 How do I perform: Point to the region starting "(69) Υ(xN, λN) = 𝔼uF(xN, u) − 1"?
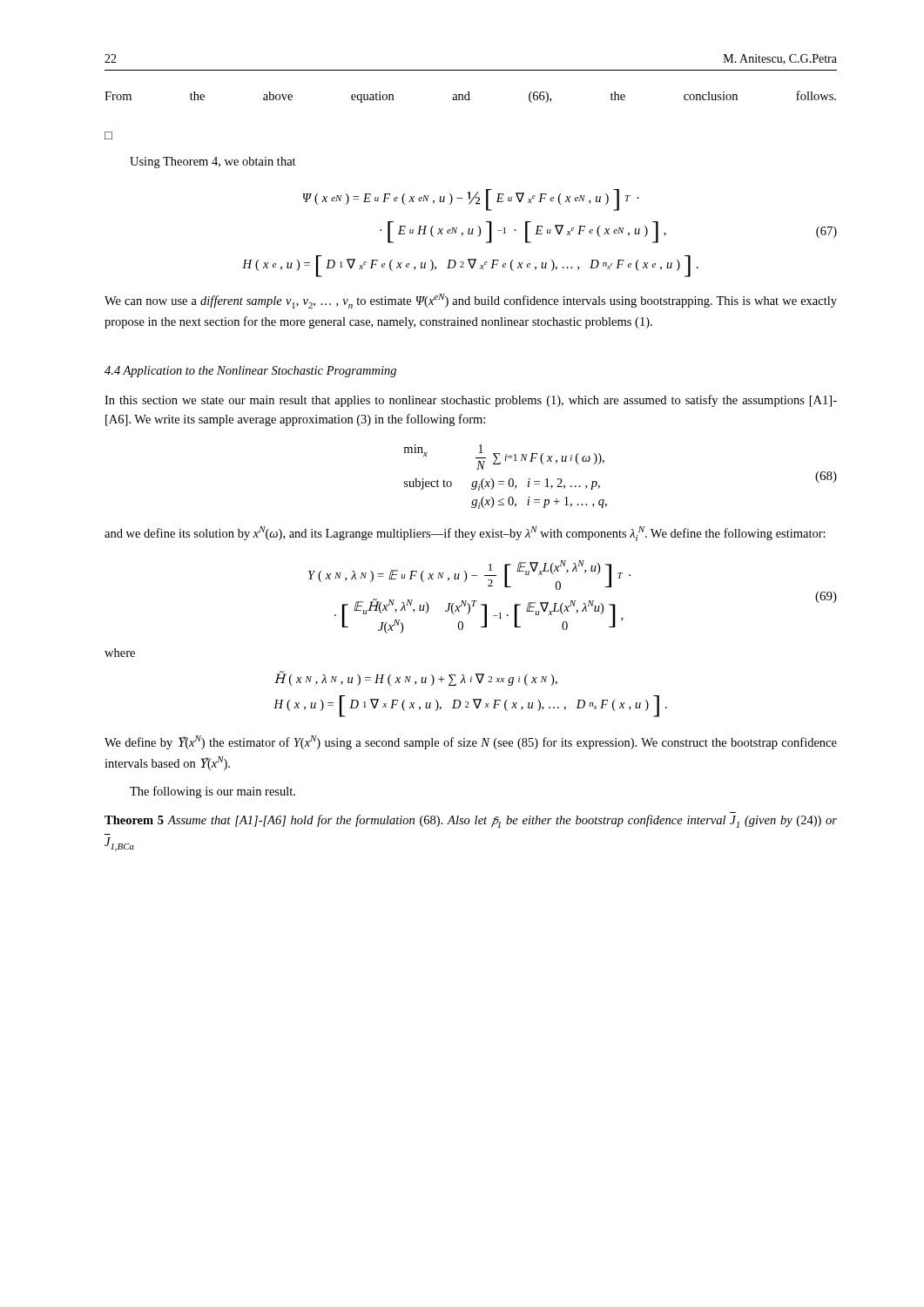572,596
